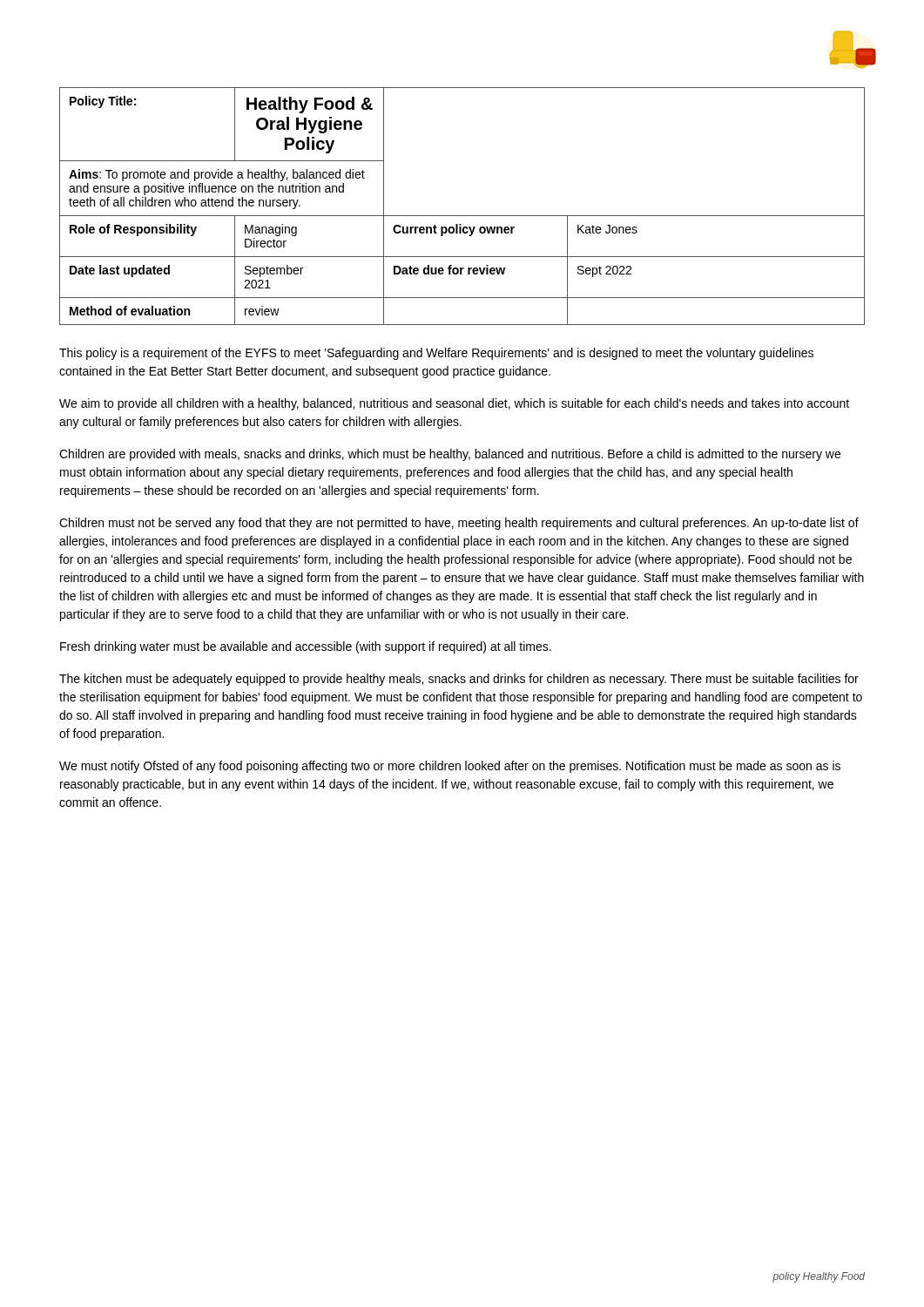Find the logo
The height and width of the screenshot is (1307, 924).
pyautogui.click(x=853, y=51)
